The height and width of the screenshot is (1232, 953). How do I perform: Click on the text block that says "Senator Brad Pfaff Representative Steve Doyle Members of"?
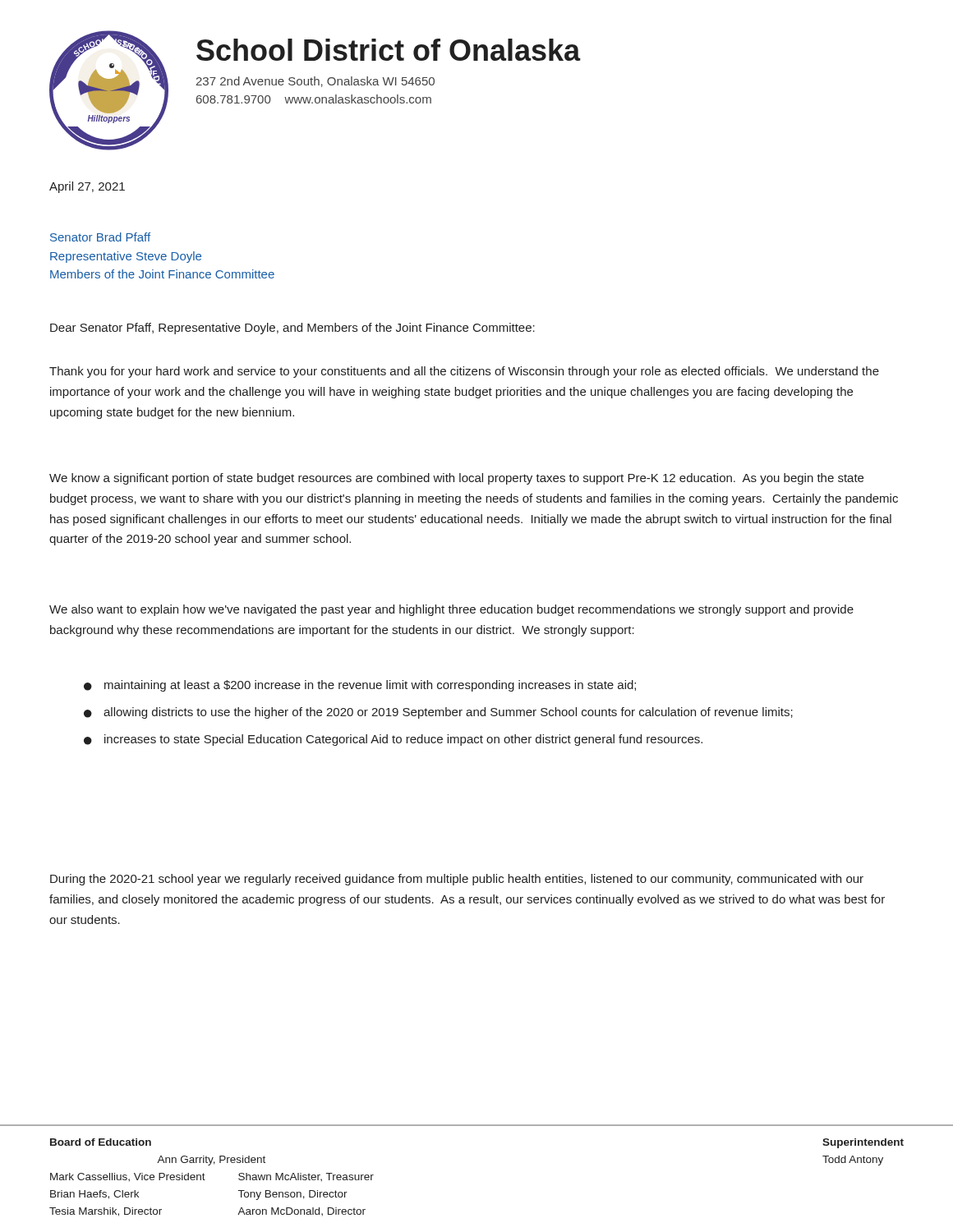click(162, 255)
